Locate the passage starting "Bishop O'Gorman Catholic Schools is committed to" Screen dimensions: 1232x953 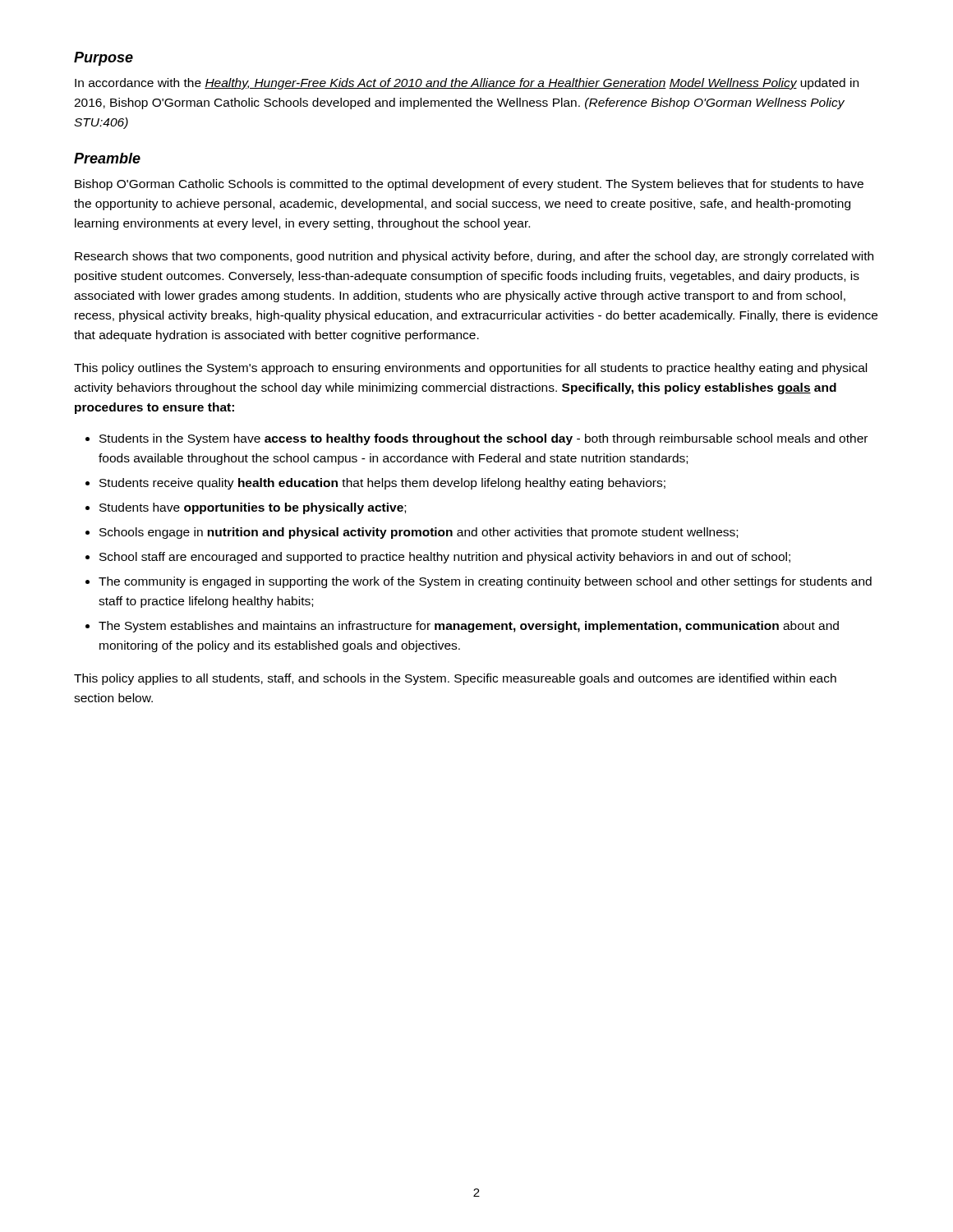(x=469, y=203)
